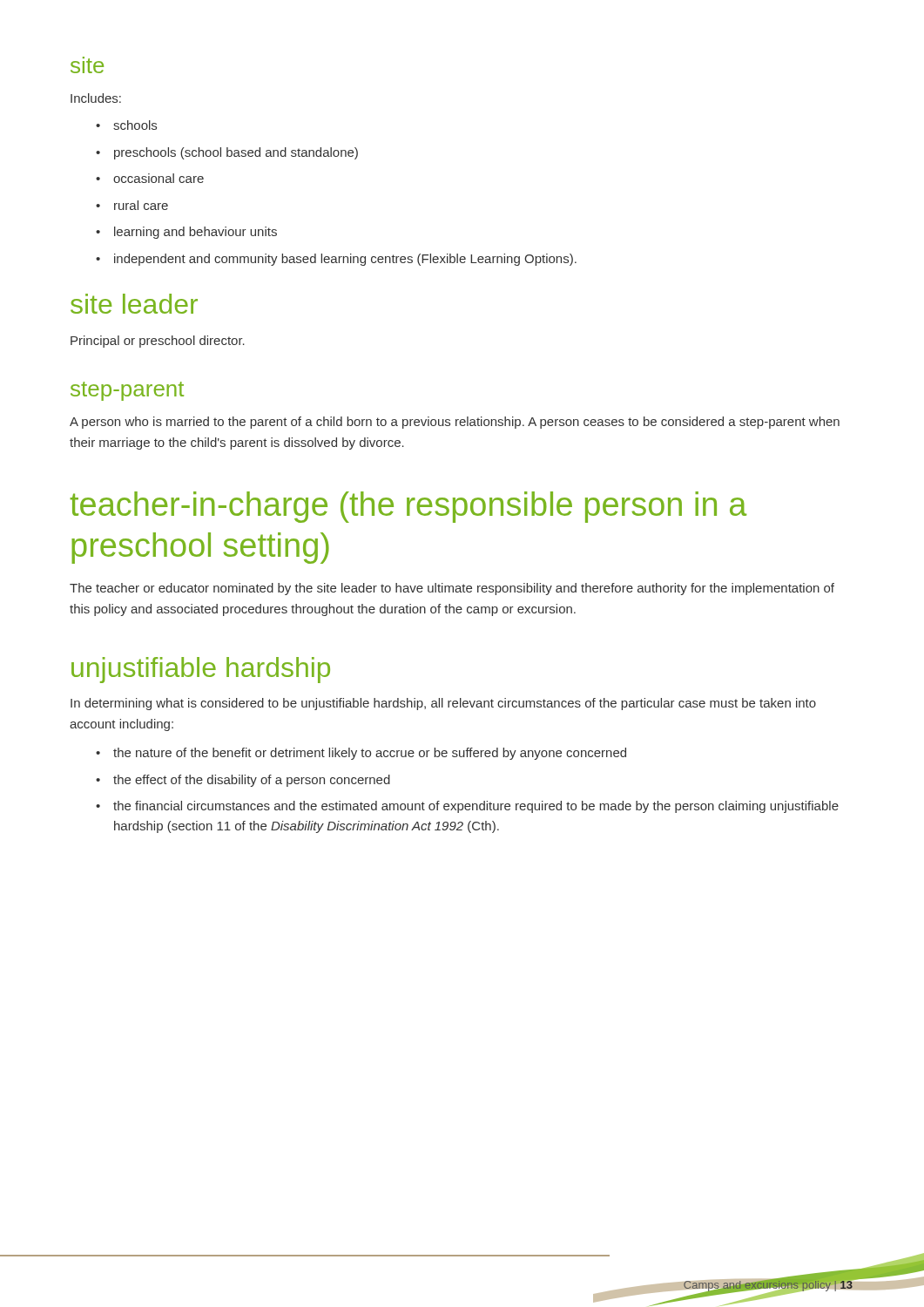Where is the passage that starts "A person who is"?
The image size is (924, 1307).
455,432
